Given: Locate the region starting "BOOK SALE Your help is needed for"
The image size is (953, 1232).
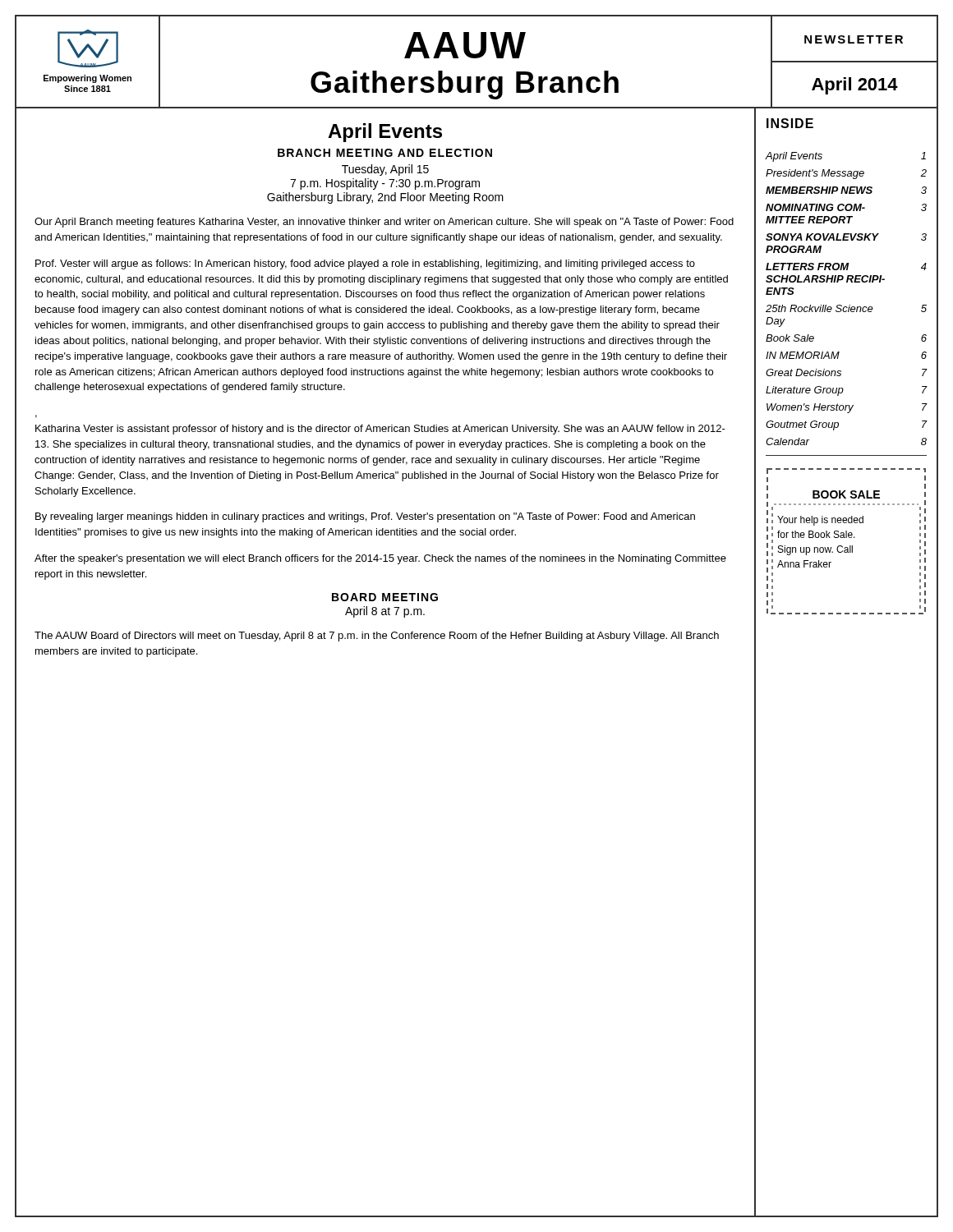Looking at the screenshot, I should click(x=846, y=541).
